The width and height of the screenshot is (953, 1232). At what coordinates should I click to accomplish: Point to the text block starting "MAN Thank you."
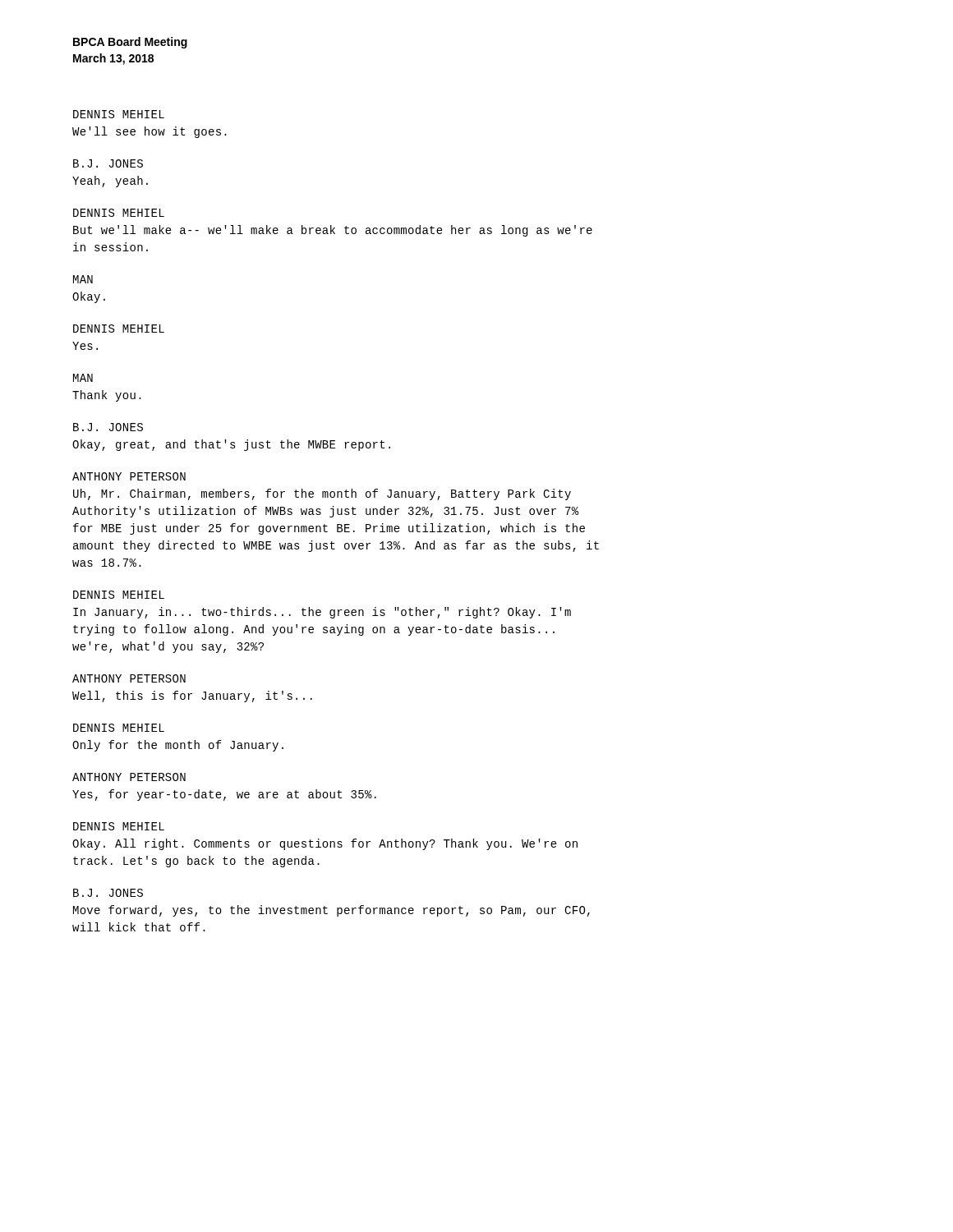(x=83, y=378)
